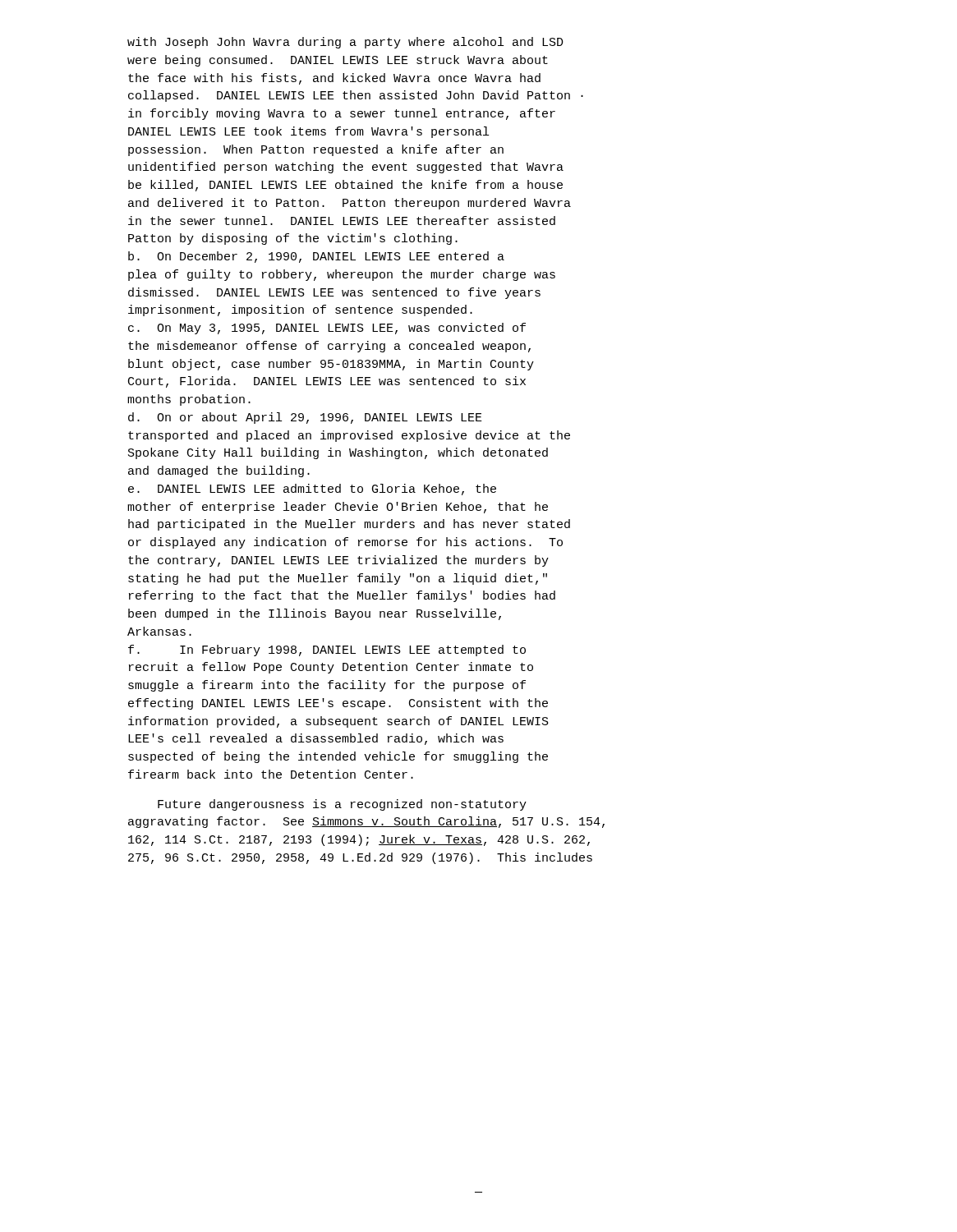Find the text block with the text "with Joseph John"

[501, 142]
